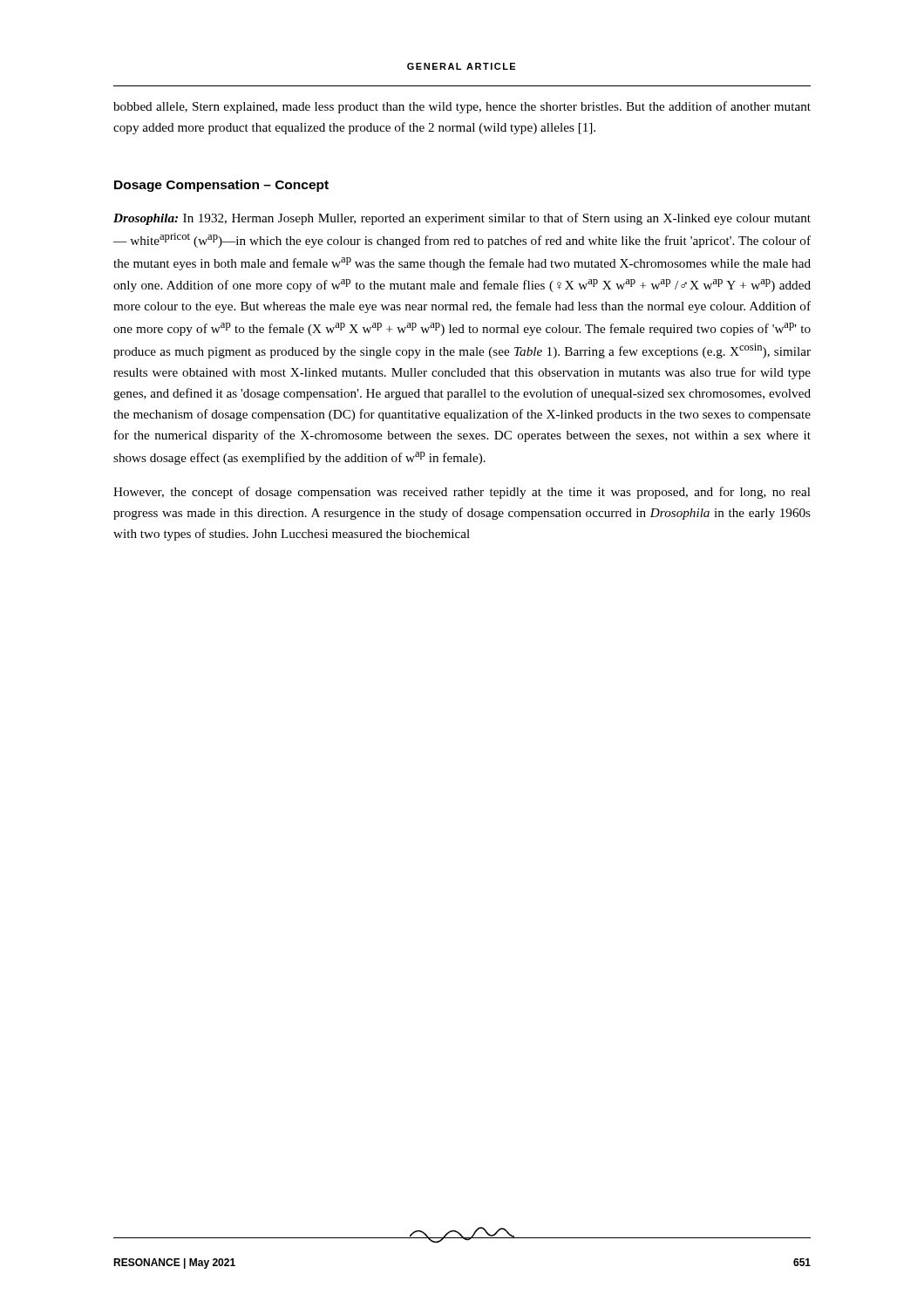The image size is (924, 1308).
Task: Find the text block that says "Drosophila: In 1932, Herman Joseph"
Action: click(462, 337)
